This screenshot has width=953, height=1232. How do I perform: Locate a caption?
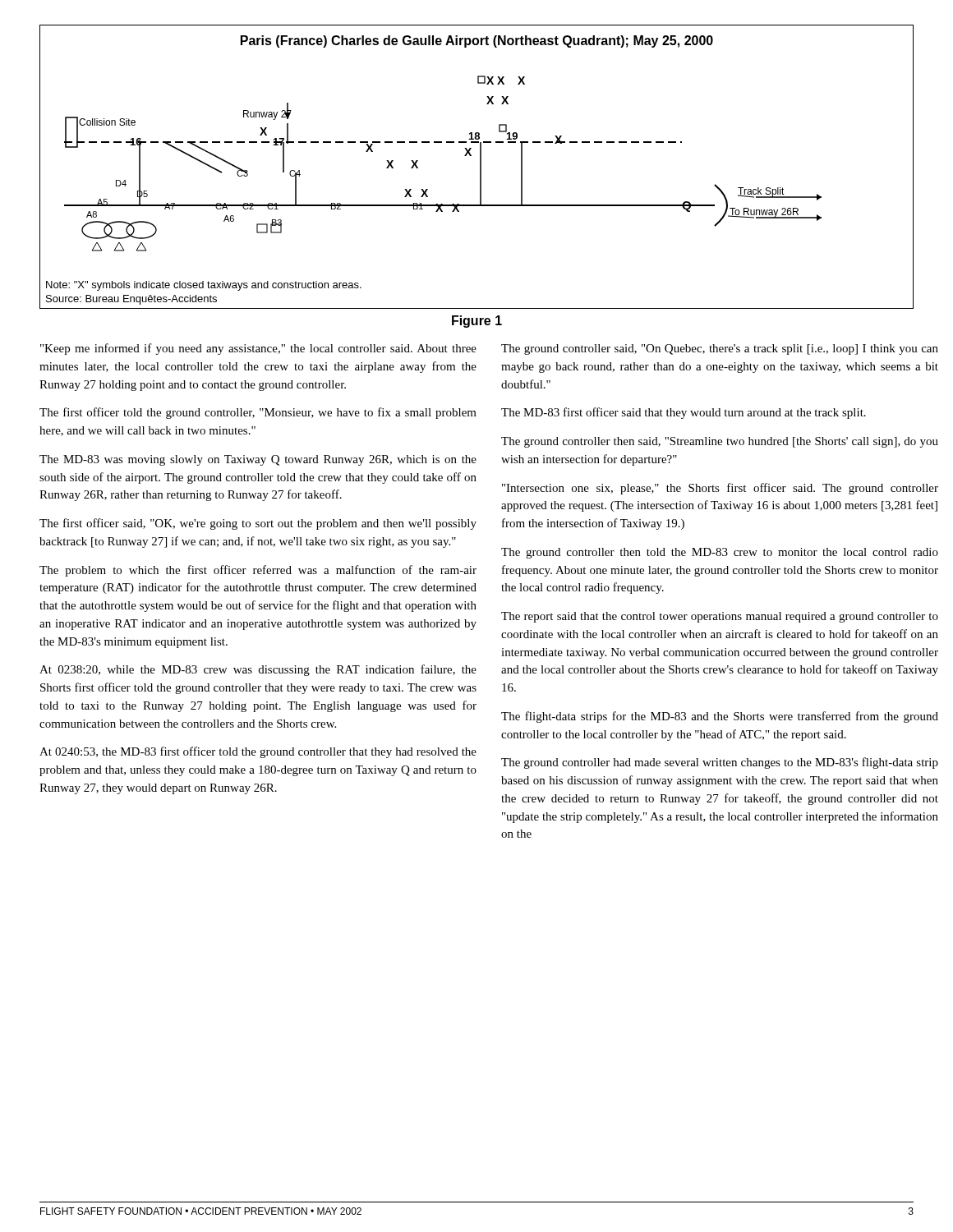(x=476, y=321)
